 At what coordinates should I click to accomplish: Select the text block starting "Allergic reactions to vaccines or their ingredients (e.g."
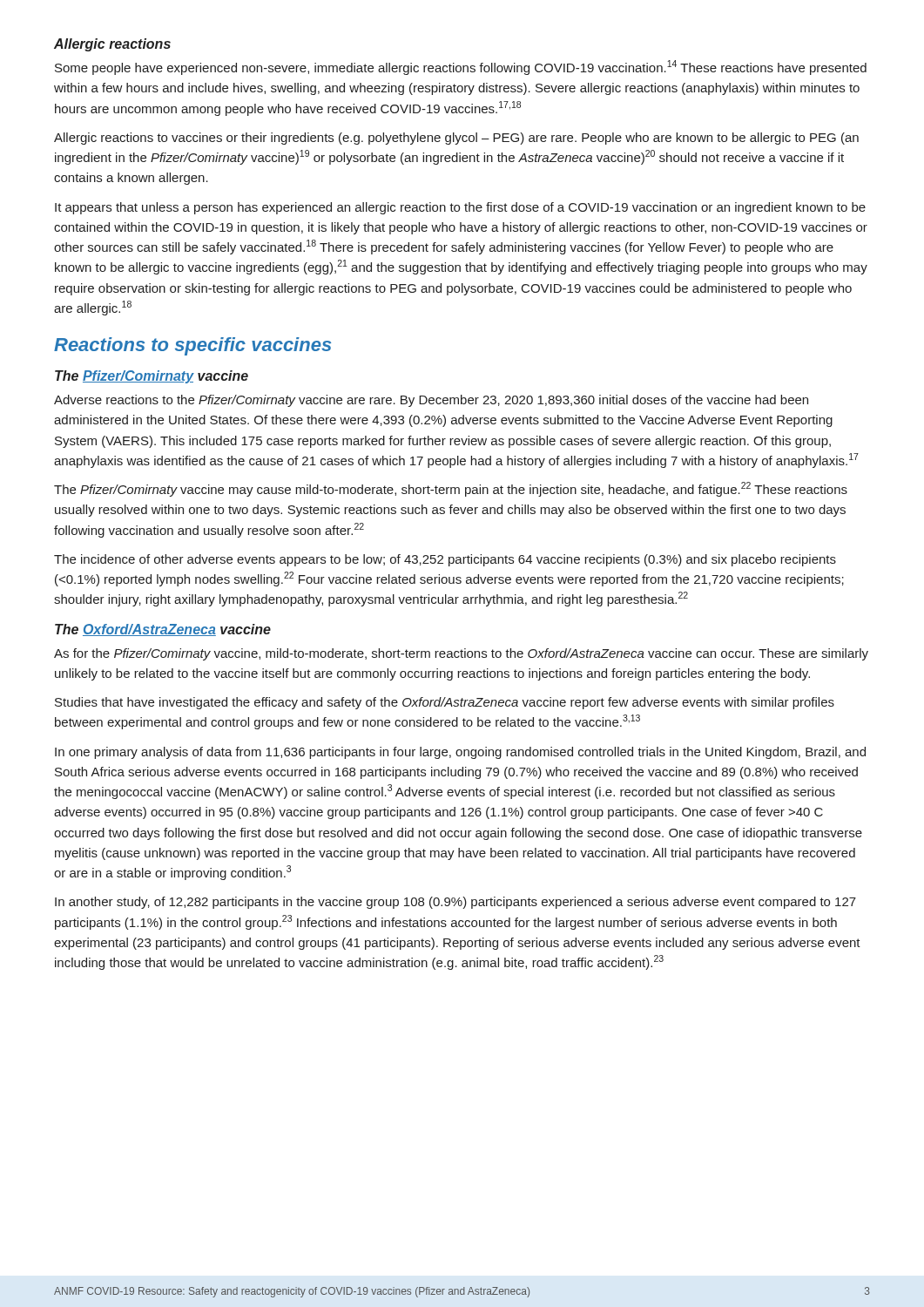(462, 157)
